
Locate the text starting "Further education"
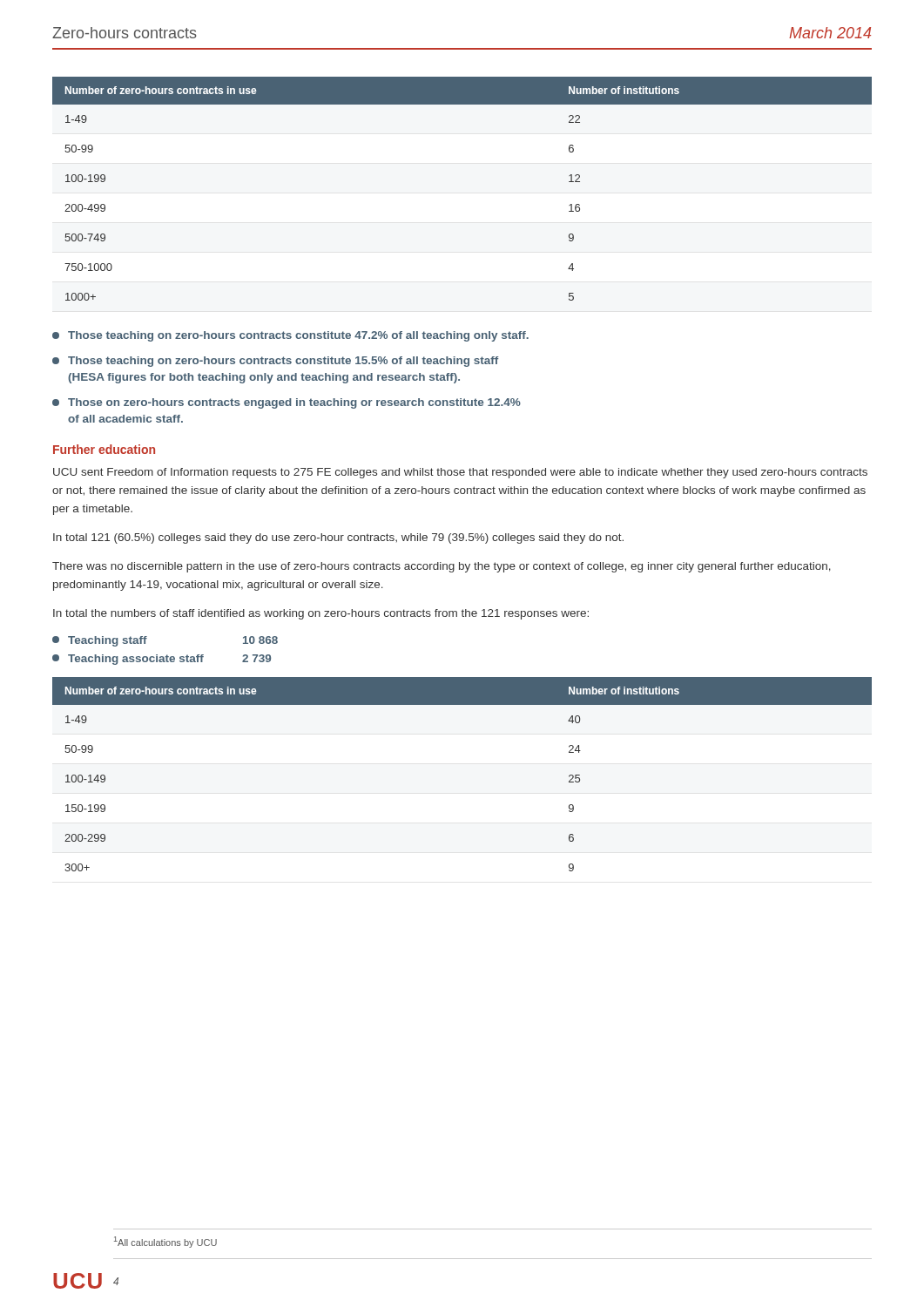click(x=104, y=450)
